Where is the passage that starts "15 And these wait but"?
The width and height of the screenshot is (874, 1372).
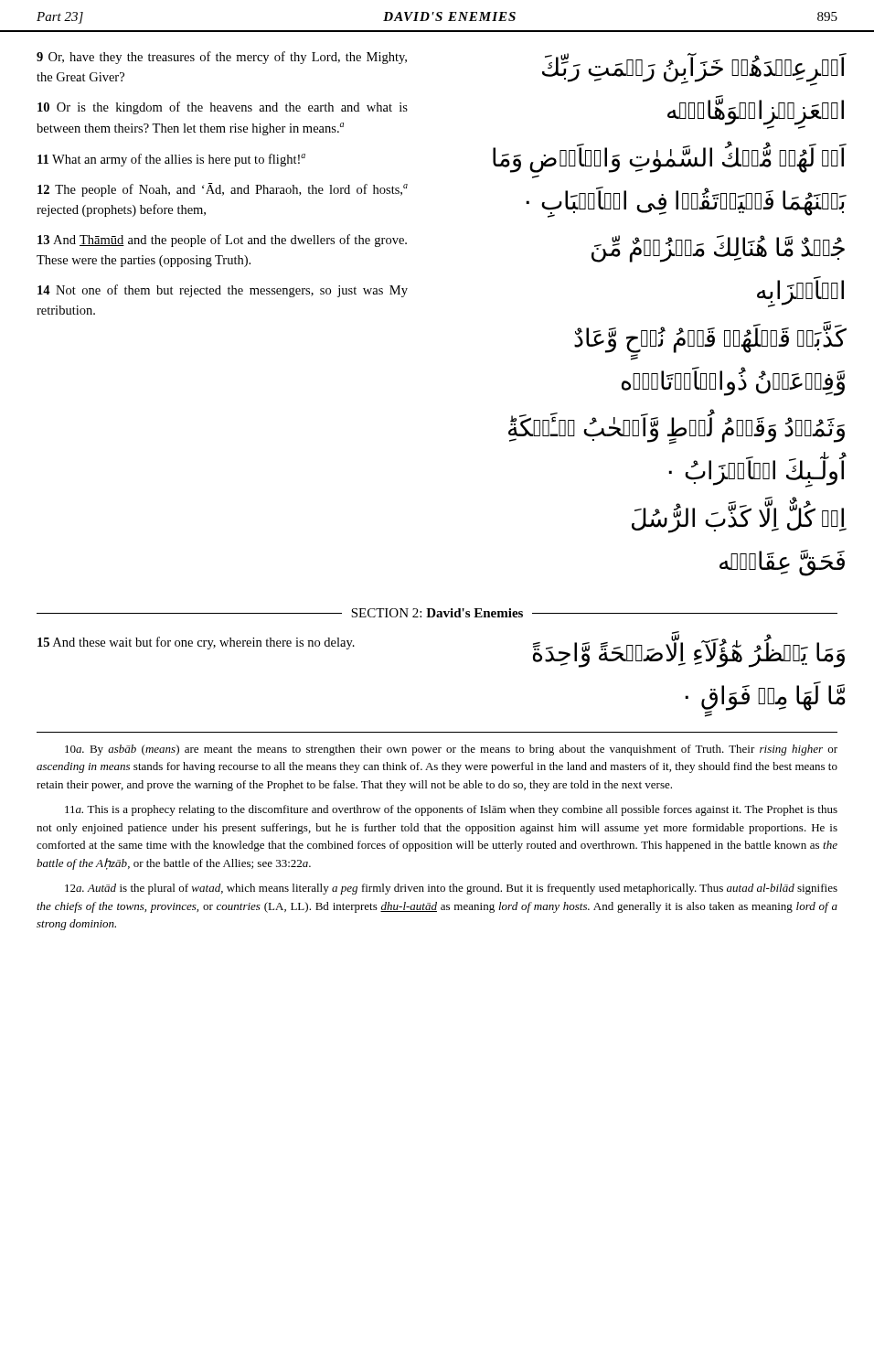click(196, 642)
